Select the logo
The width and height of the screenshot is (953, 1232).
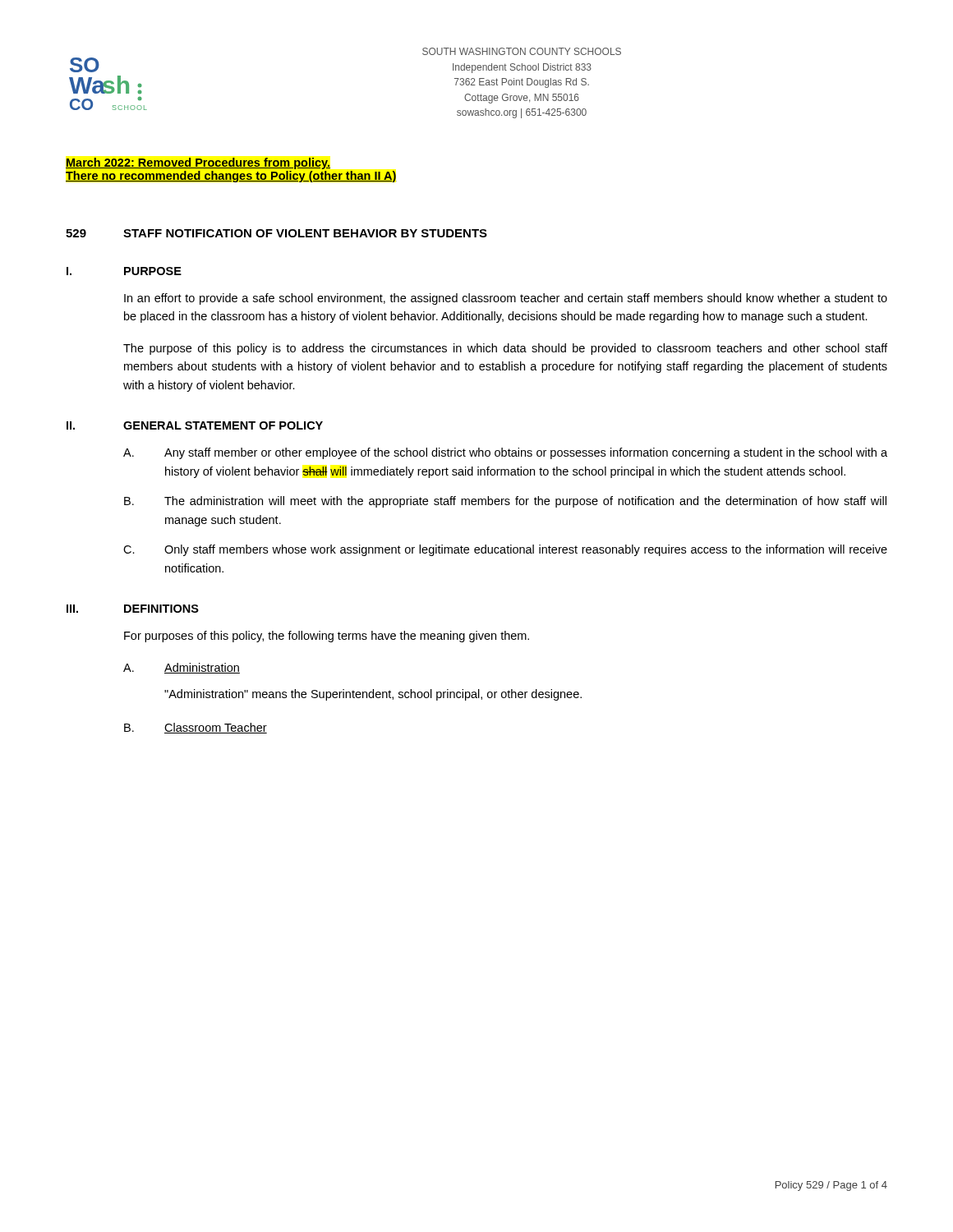coord(111,80)
